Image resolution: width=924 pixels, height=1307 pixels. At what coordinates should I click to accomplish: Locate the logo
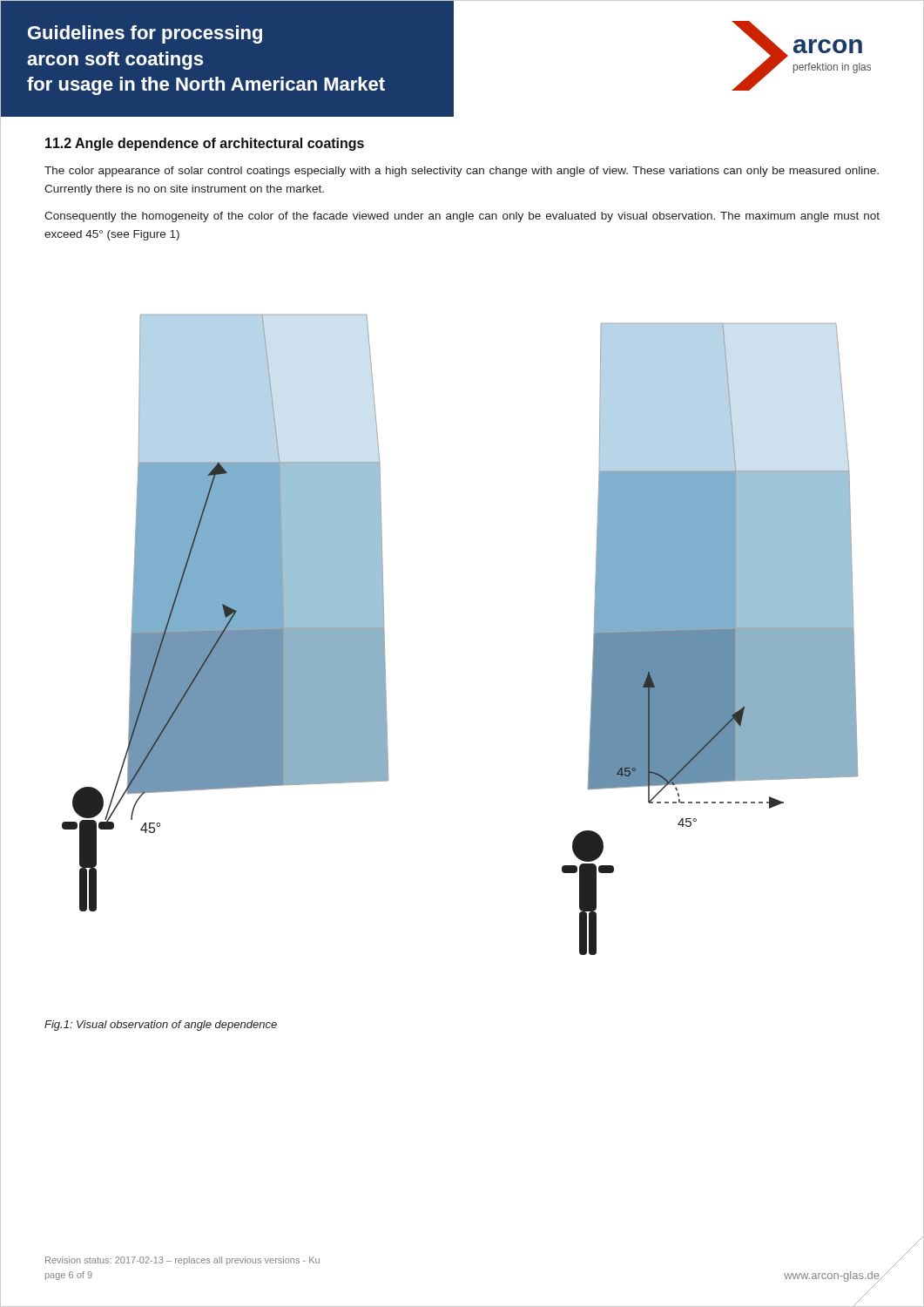(x=788, y=56)
